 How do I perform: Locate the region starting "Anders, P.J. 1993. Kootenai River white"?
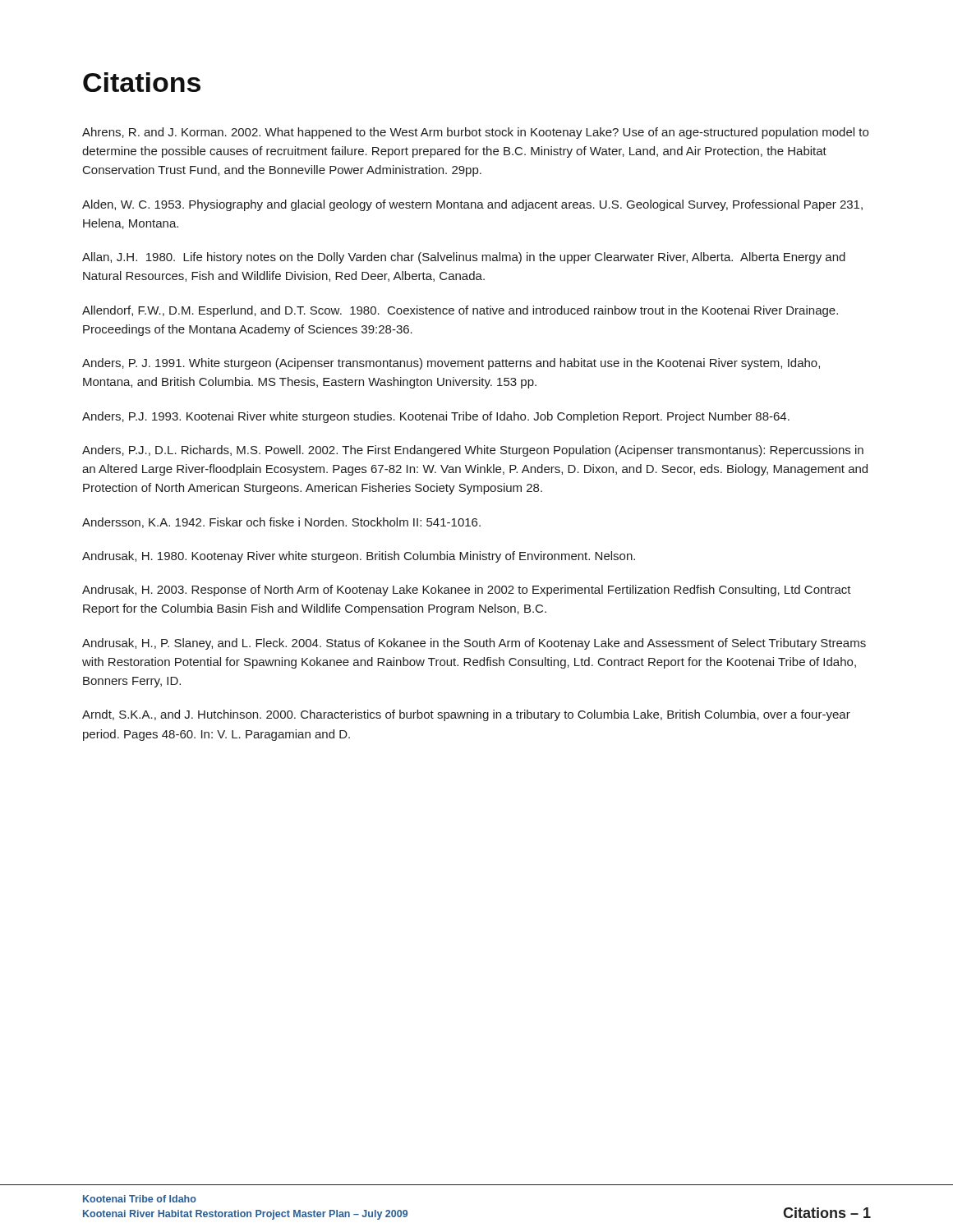click(436, 416)
